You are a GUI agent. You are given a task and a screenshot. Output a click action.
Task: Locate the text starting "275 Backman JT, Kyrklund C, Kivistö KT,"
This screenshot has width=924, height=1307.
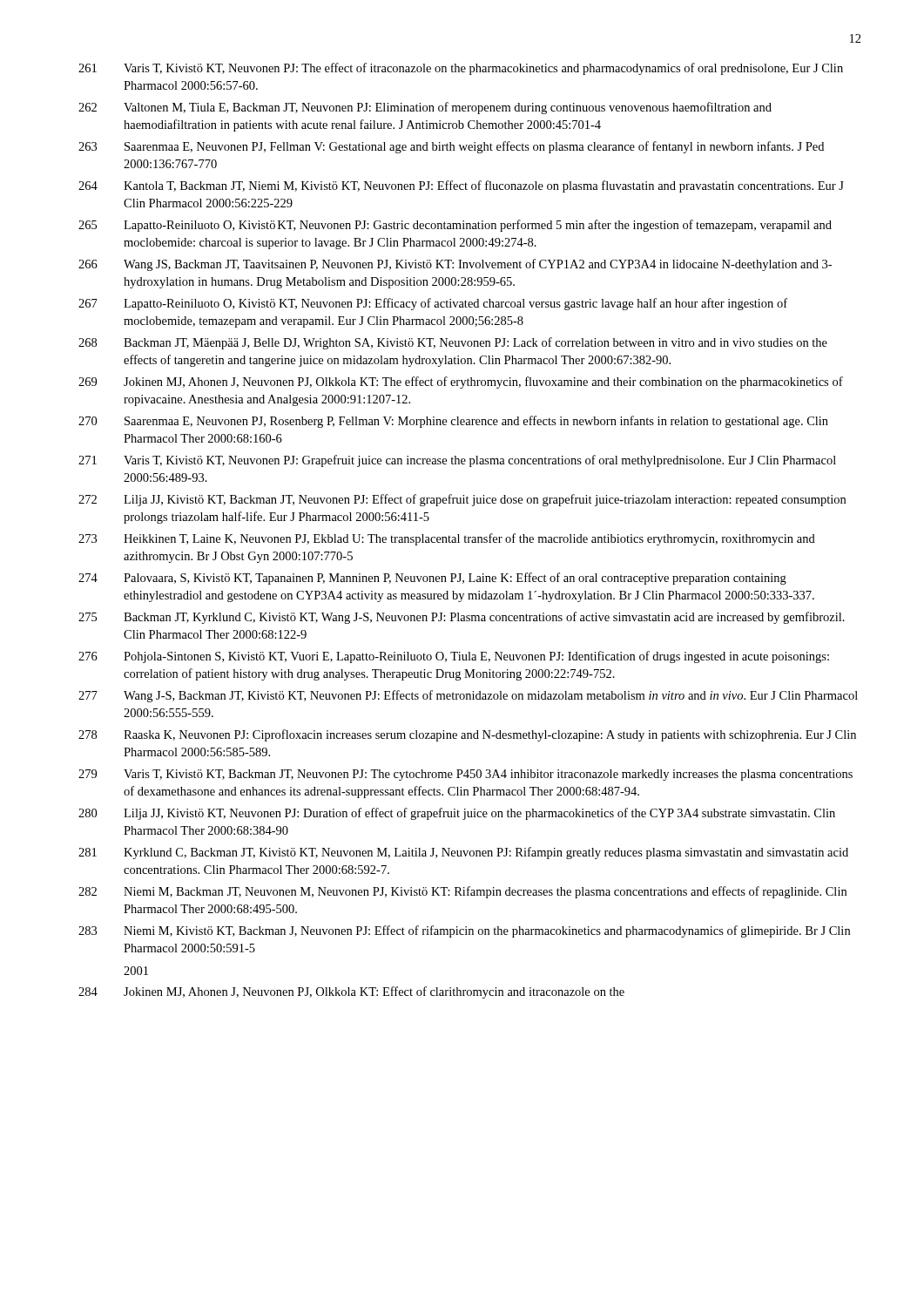470,626
